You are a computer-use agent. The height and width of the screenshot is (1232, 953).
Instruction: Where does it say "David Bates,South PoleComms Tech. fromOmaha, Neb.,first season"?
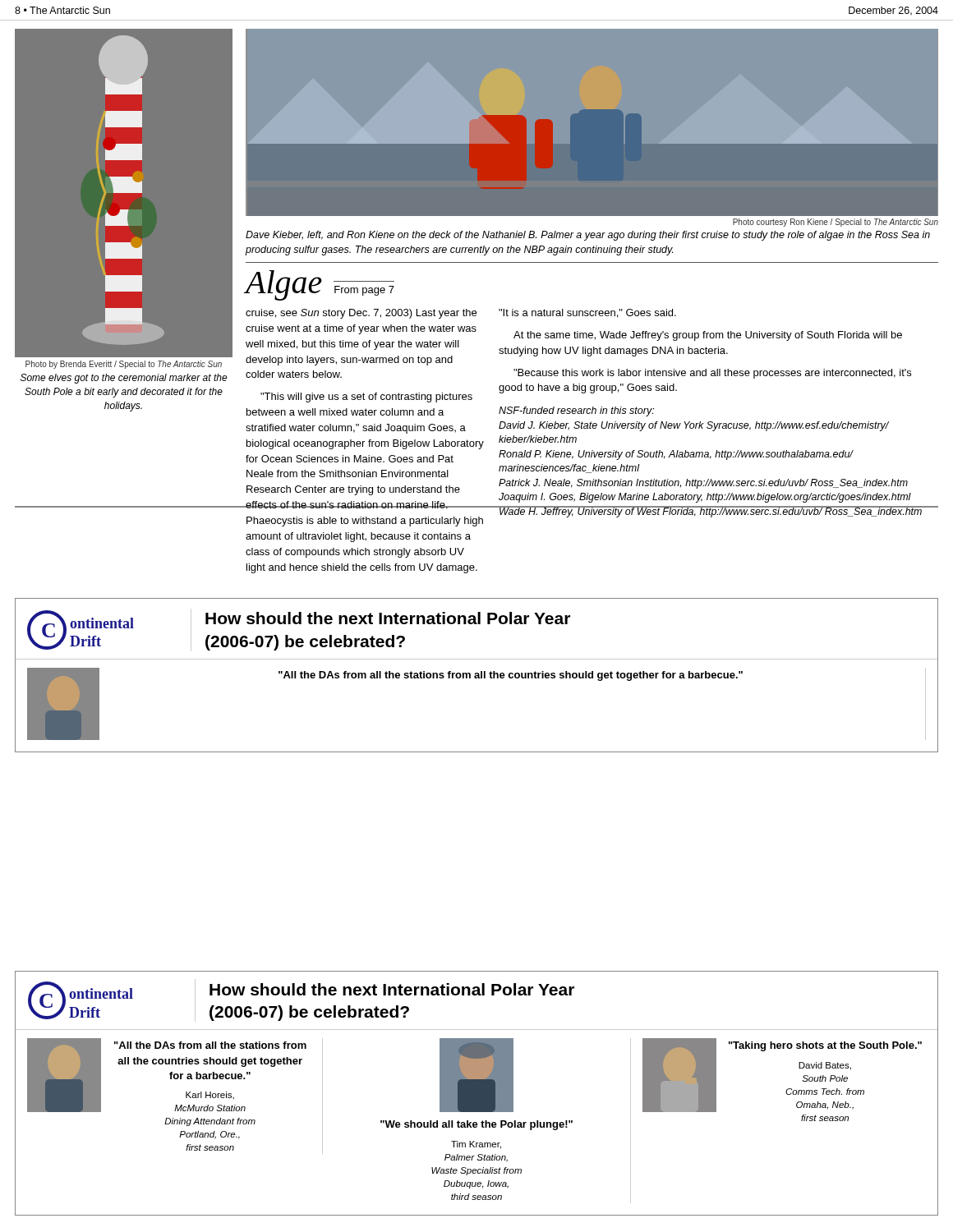[x=825, y=1091]
